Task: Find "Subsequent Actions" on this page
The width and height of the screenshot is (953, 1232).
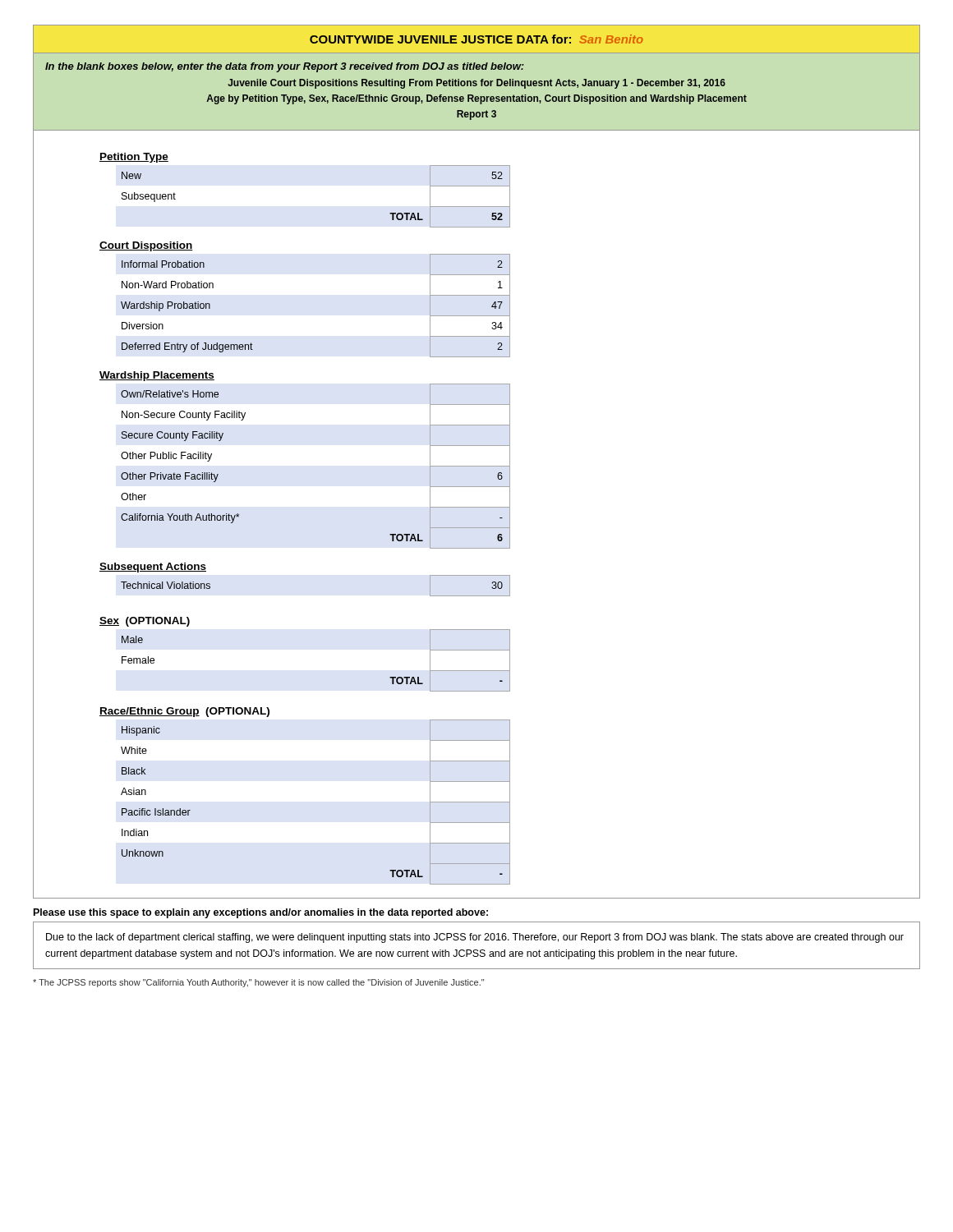Action: [x=153, y=566]
